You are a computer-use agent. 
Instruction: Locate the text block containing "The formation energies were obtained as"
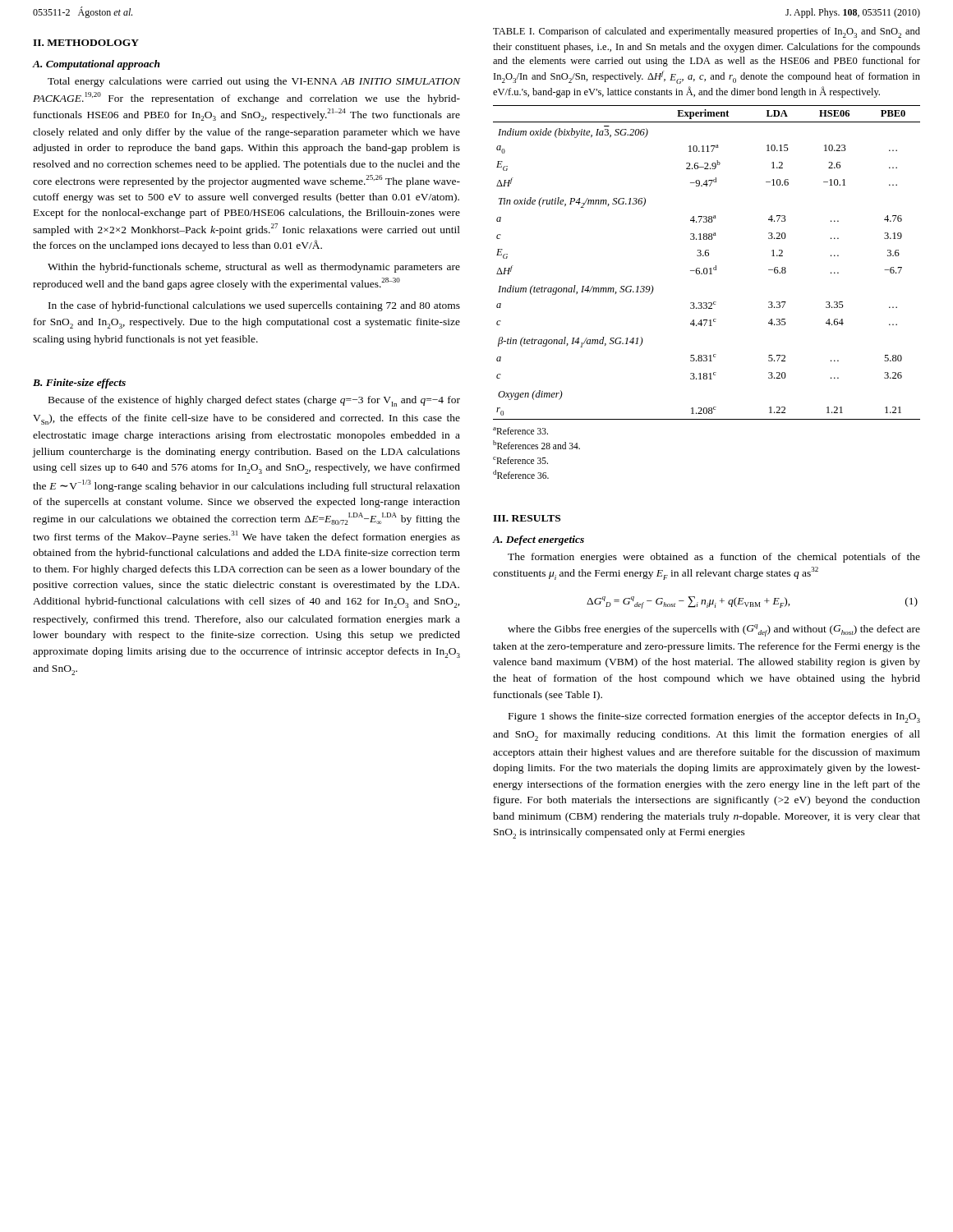click(707, 565)
